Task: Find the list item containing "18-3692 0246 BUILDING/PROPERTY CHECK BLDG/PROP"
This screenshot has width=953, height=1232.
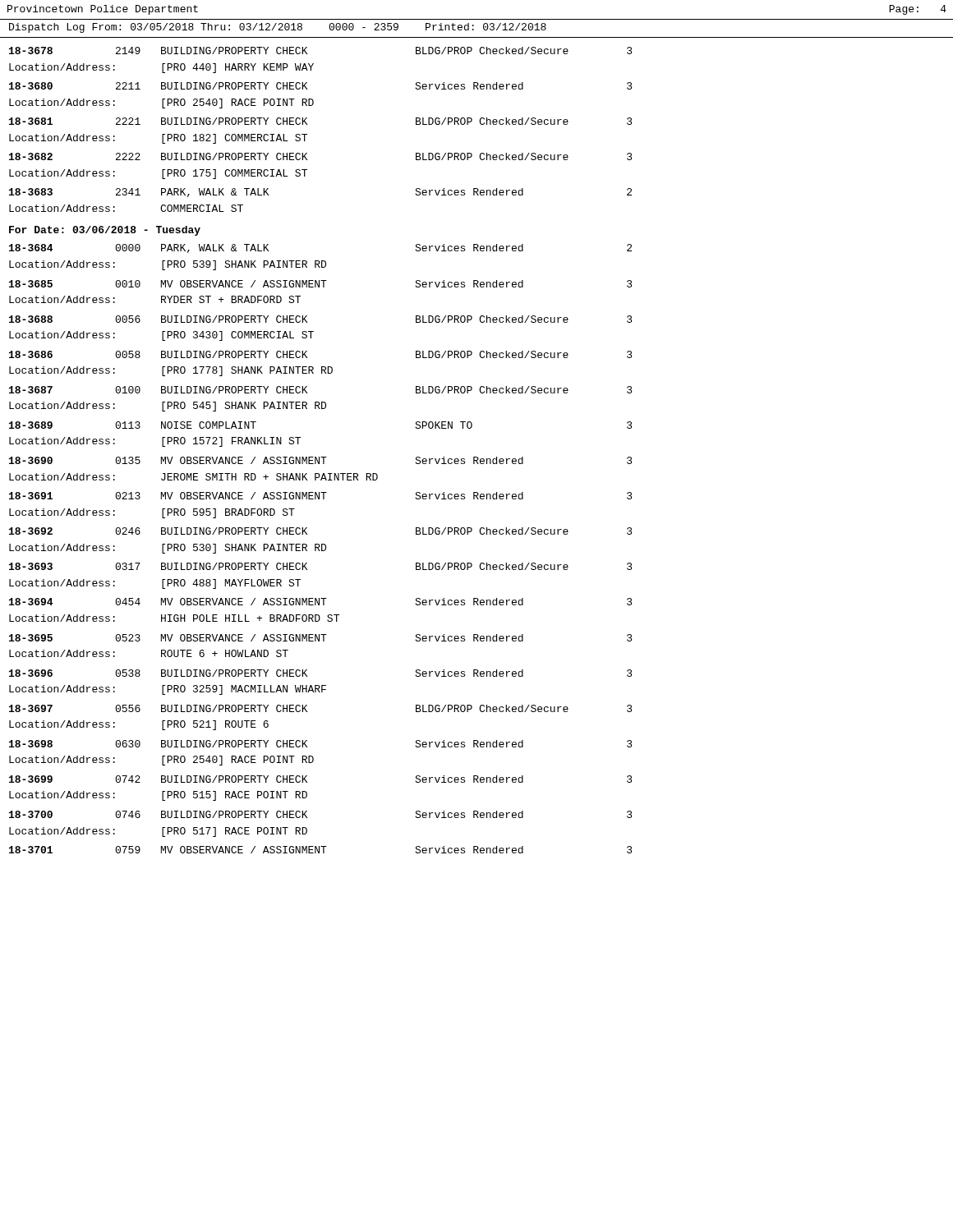Action: click(x=476, y=540)
